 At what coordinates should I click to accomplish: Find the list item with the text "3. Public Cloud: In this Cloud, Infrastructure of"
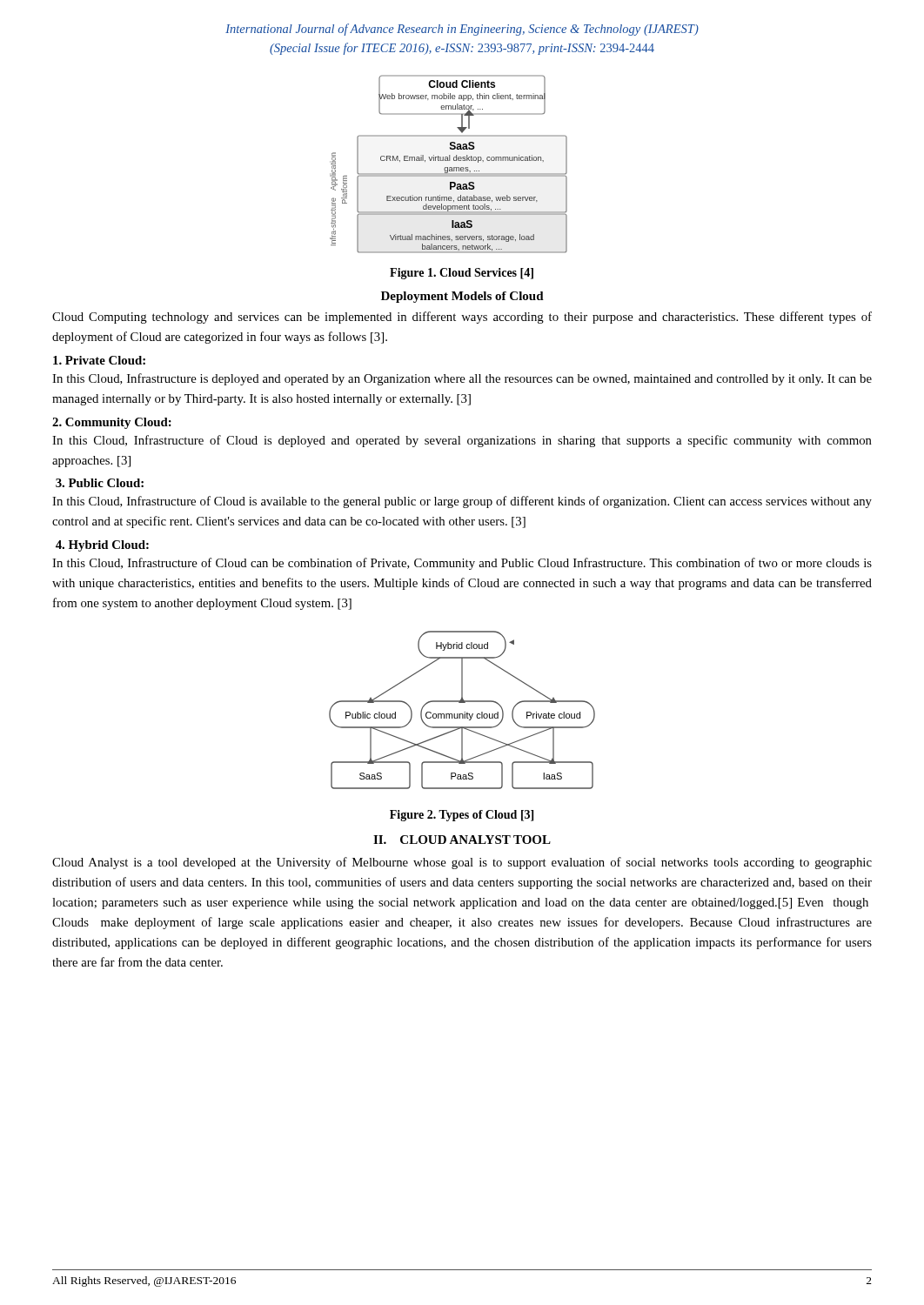click(462, 504)
